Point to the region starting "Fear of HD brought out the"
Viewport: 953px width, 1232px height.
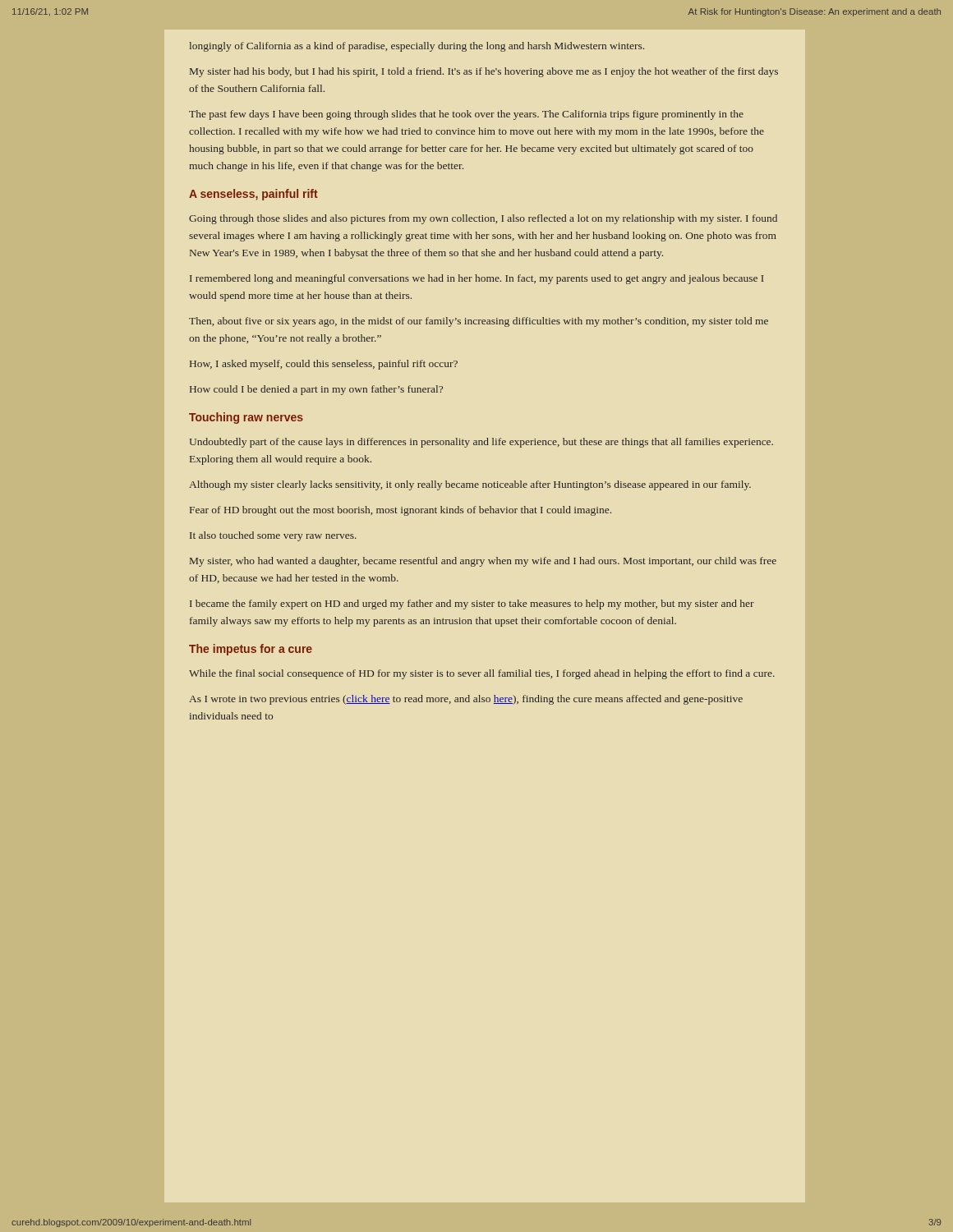point(485,510)
